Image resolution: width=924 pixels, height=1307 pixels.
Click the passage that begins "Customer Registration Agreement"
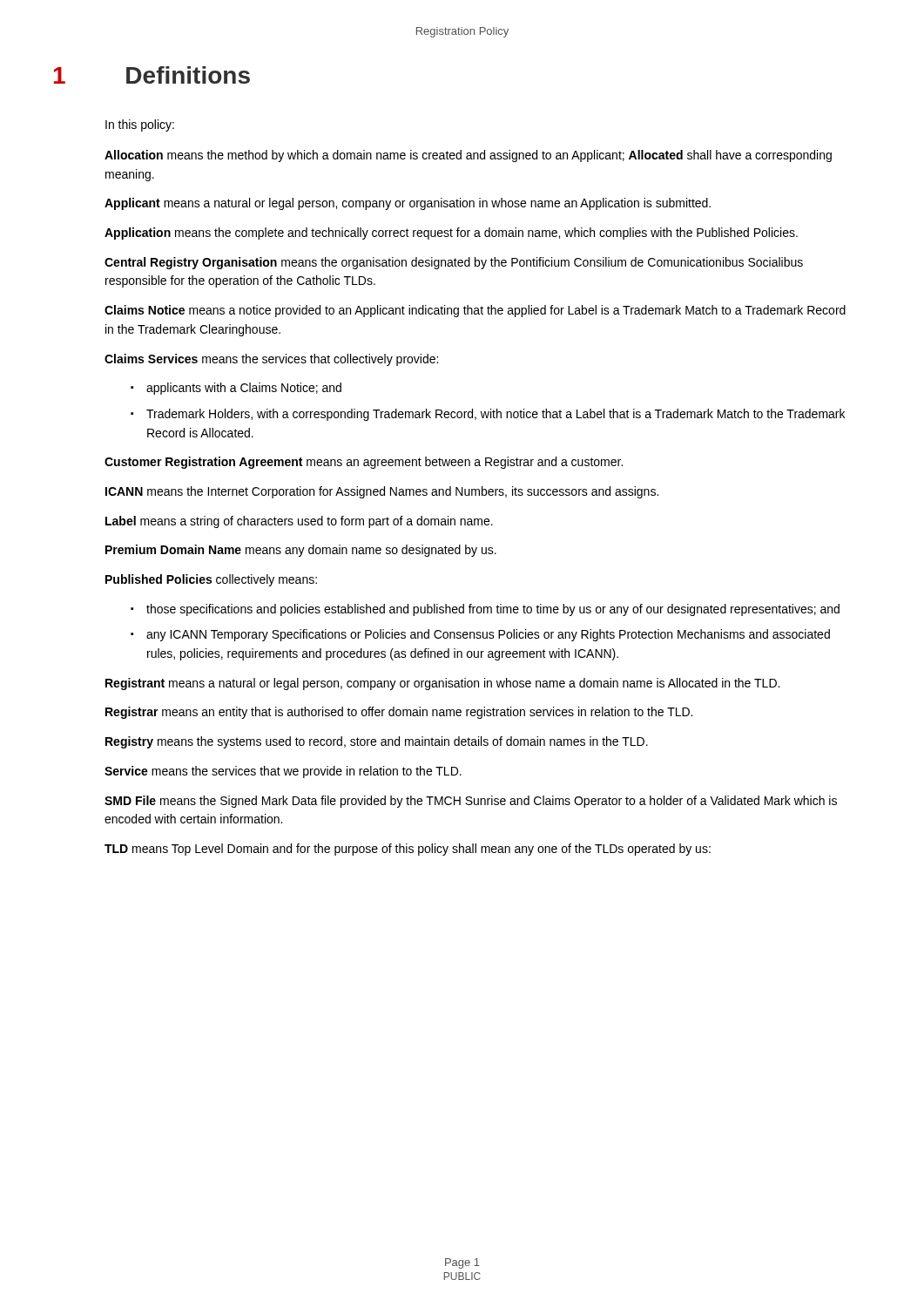pyautogui.click(x=364, y=462)
